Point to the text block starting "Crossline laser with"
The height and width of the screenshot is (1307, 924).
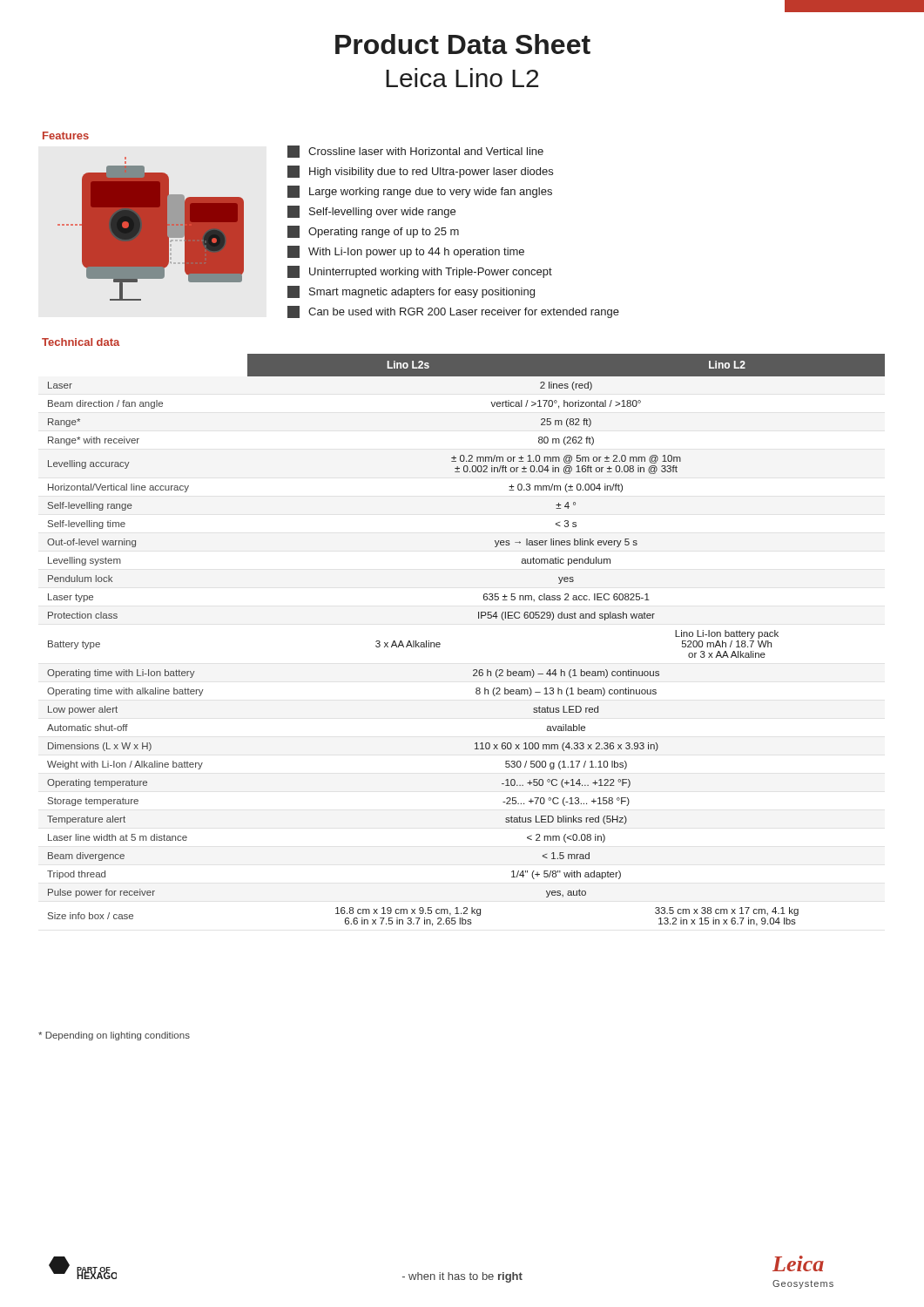pos(415,152)
